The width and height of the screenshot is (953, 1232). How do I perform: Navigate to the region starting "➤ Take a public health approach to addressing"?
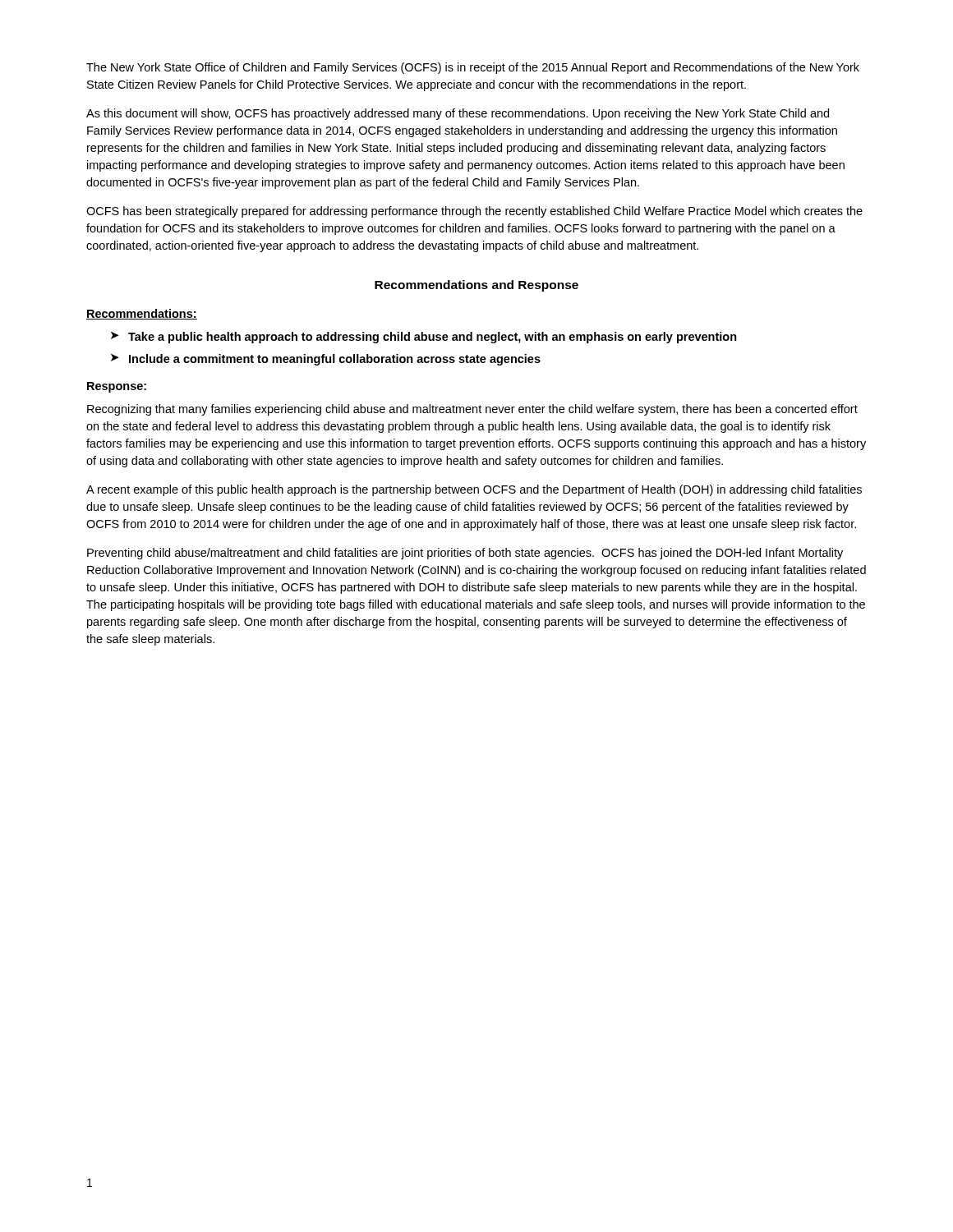tap(423, 337)
